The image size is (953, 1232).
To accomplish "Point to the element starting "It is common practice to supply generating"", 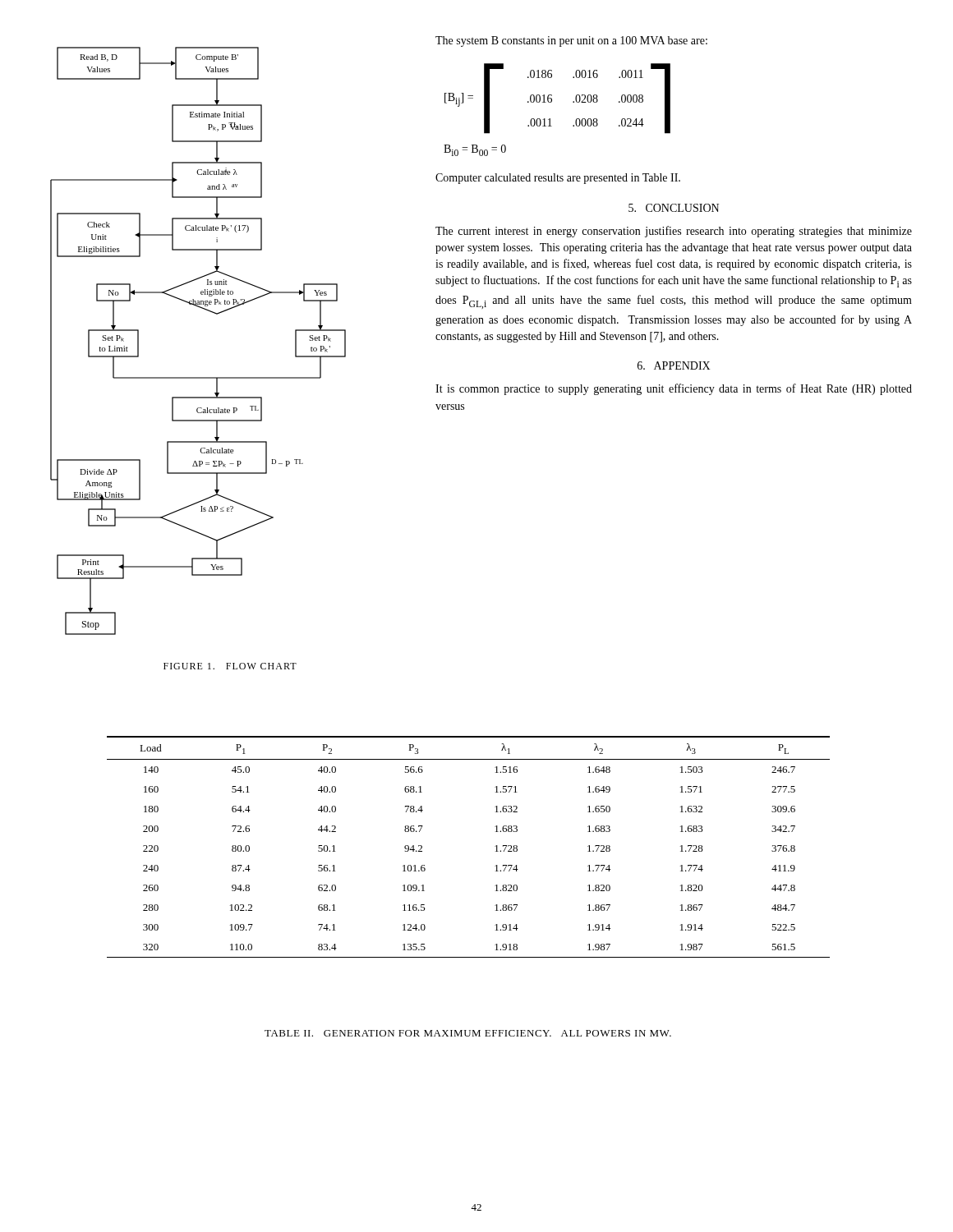I will (674, 398).
